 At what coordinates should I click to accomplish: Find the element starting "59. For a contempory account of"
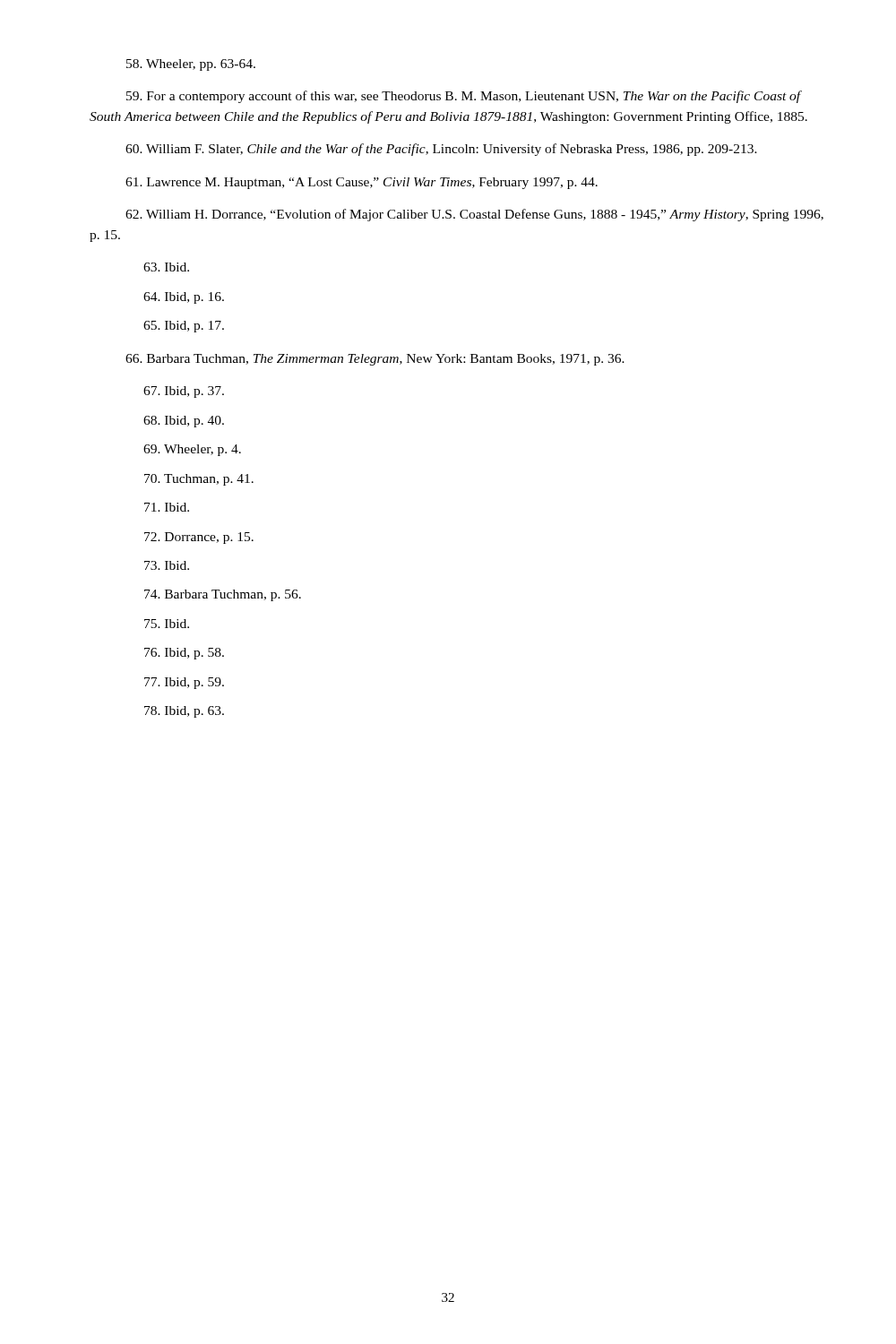click(x=457, y=107)
